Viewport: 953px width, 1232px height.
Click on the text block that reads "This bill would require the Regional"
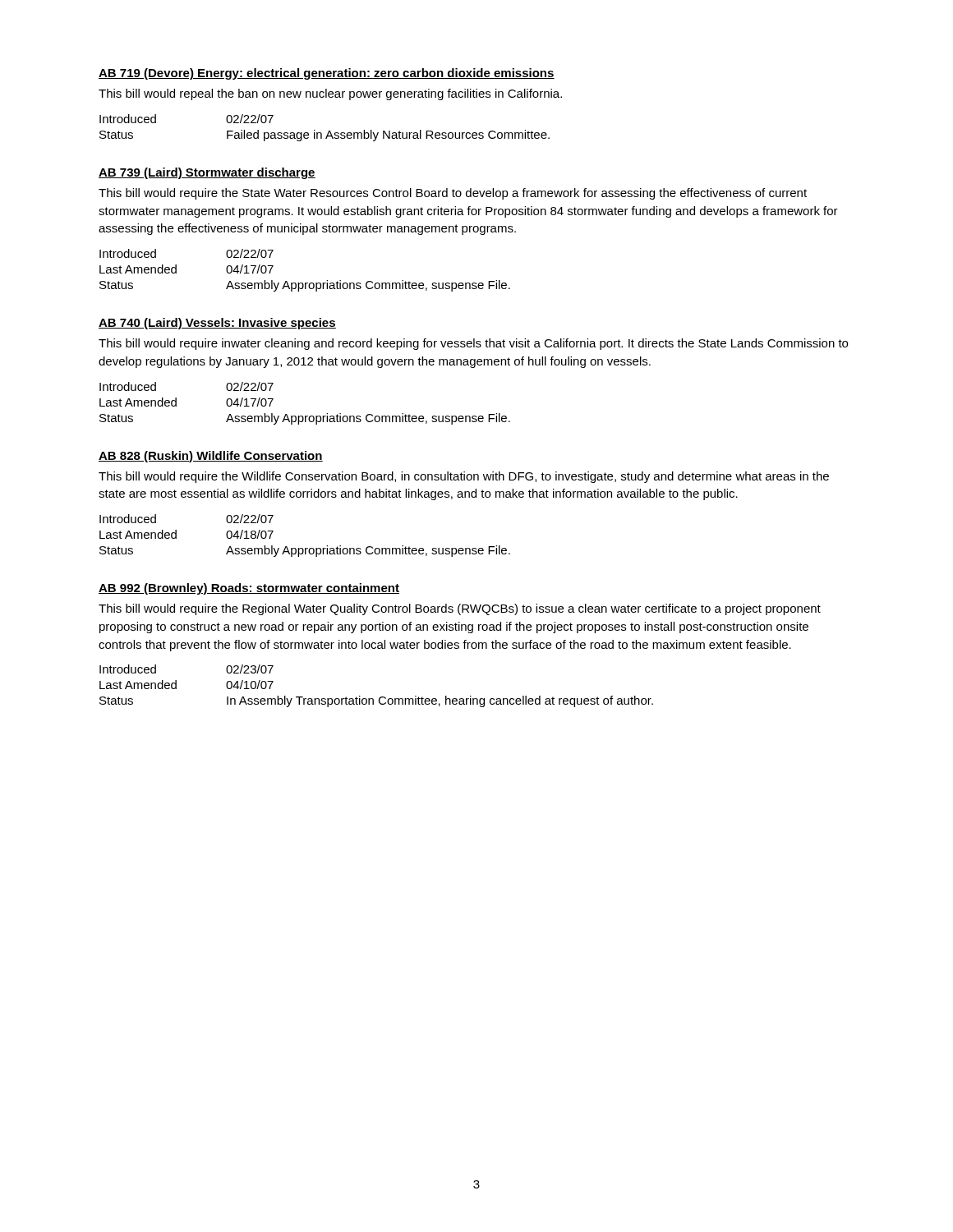point(460,626)
